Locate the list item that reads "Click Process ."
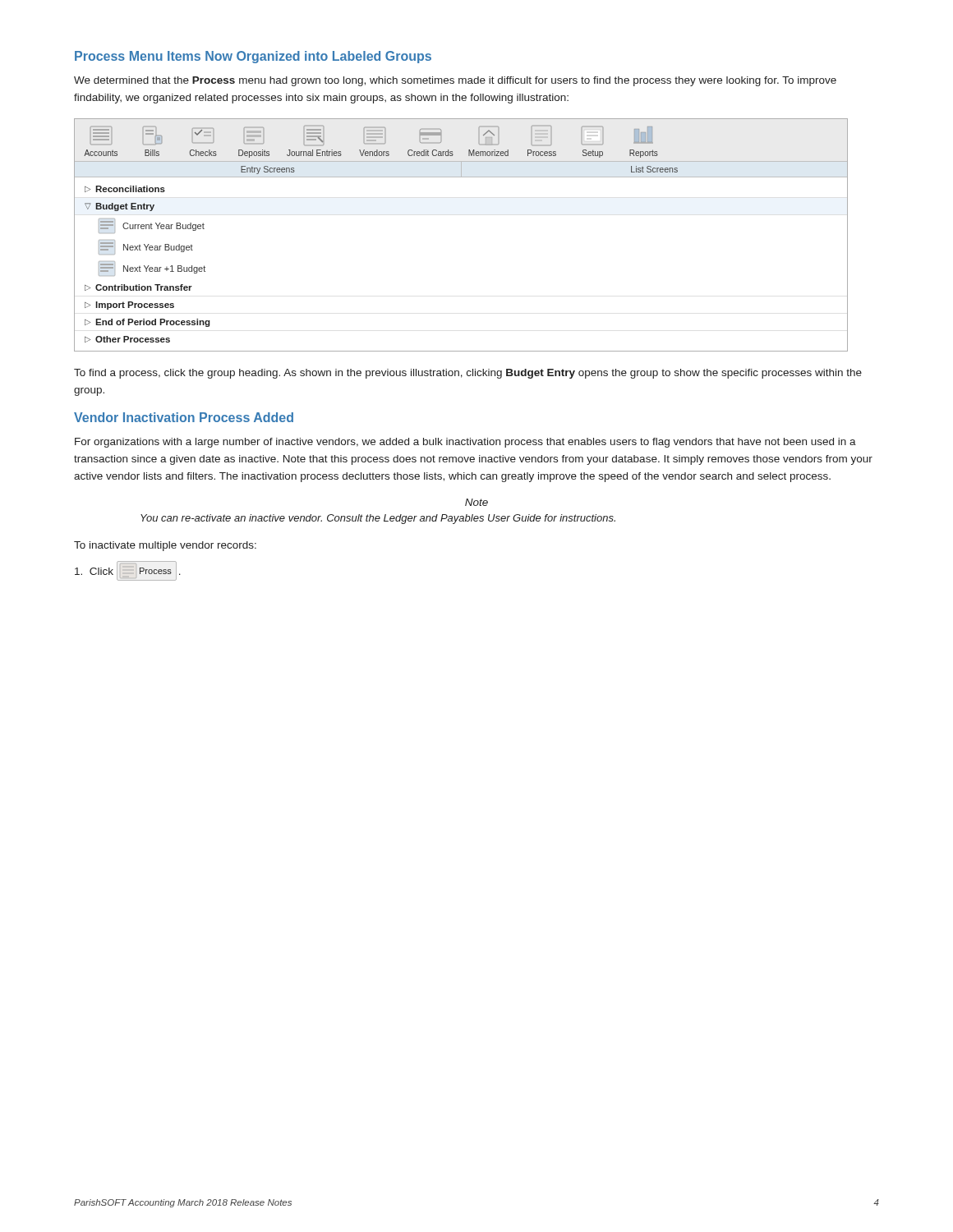This screenshot has width=953, height=1232. (x=128, y=571)
